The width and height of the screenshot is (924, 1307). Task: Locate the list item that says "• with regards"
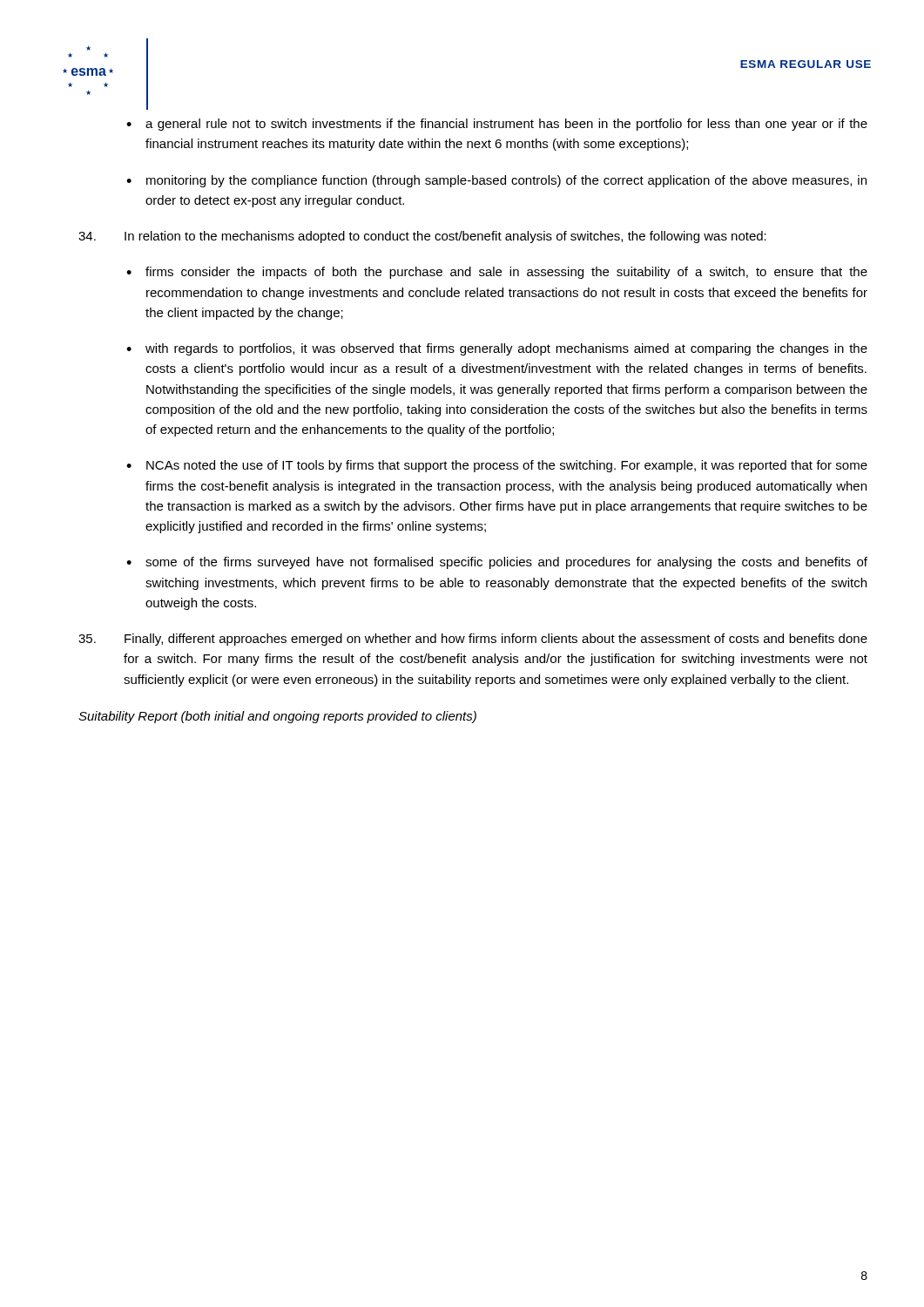pyautogui.click(x=497, y=389)
